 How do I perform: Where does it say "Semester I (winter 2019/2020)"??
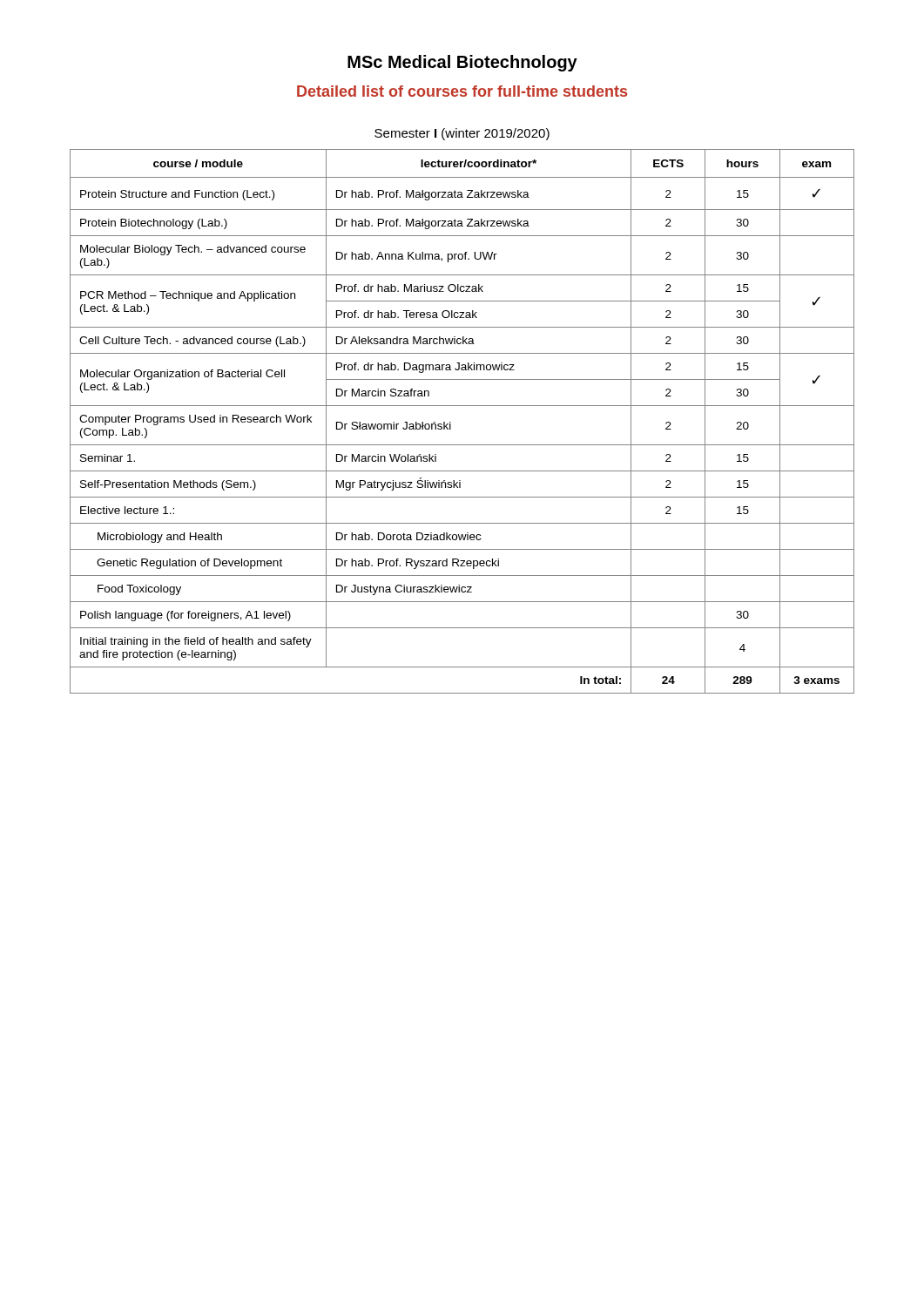(462, 133)
